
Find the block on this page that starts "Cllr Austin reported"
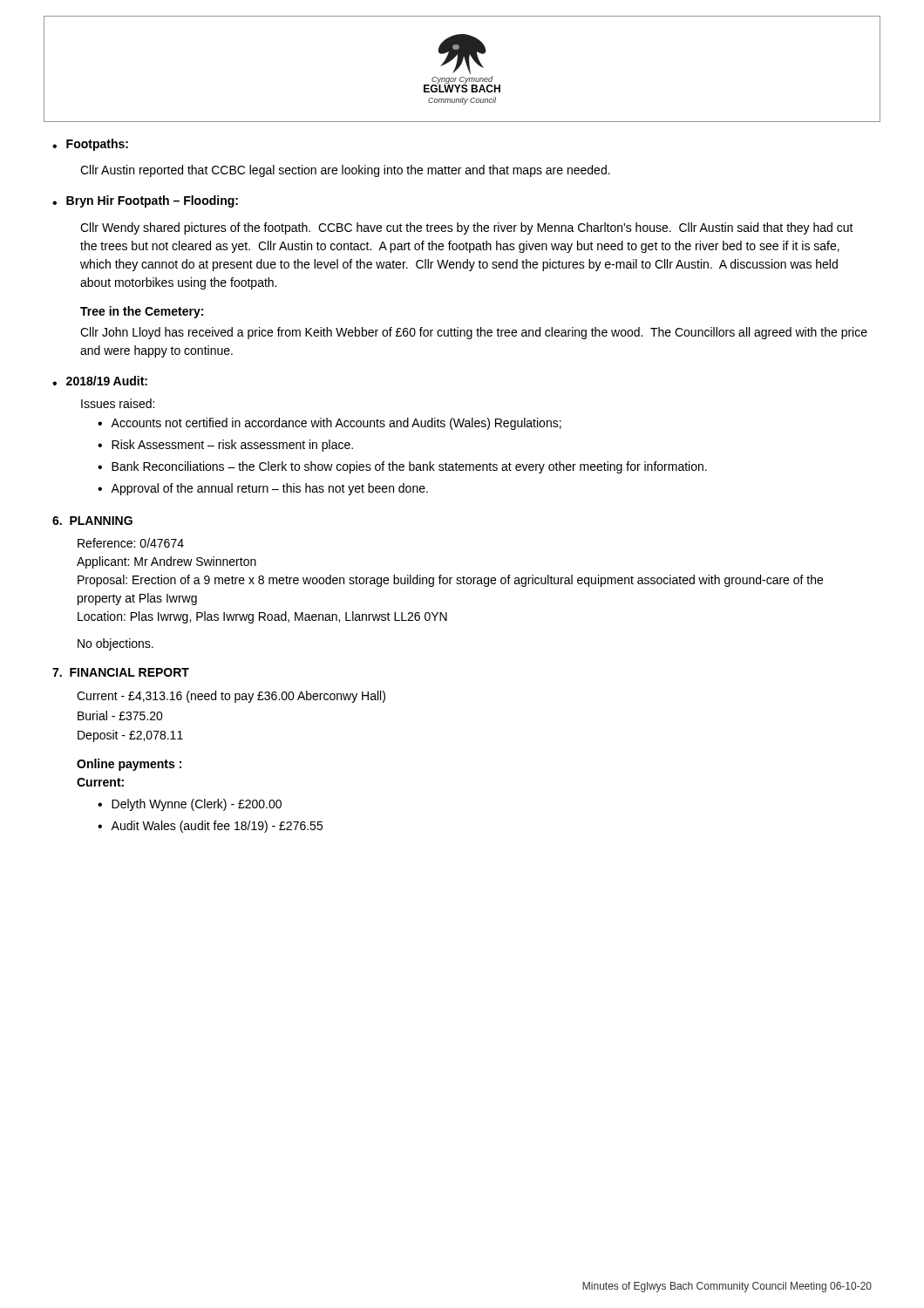click(476, 171)
